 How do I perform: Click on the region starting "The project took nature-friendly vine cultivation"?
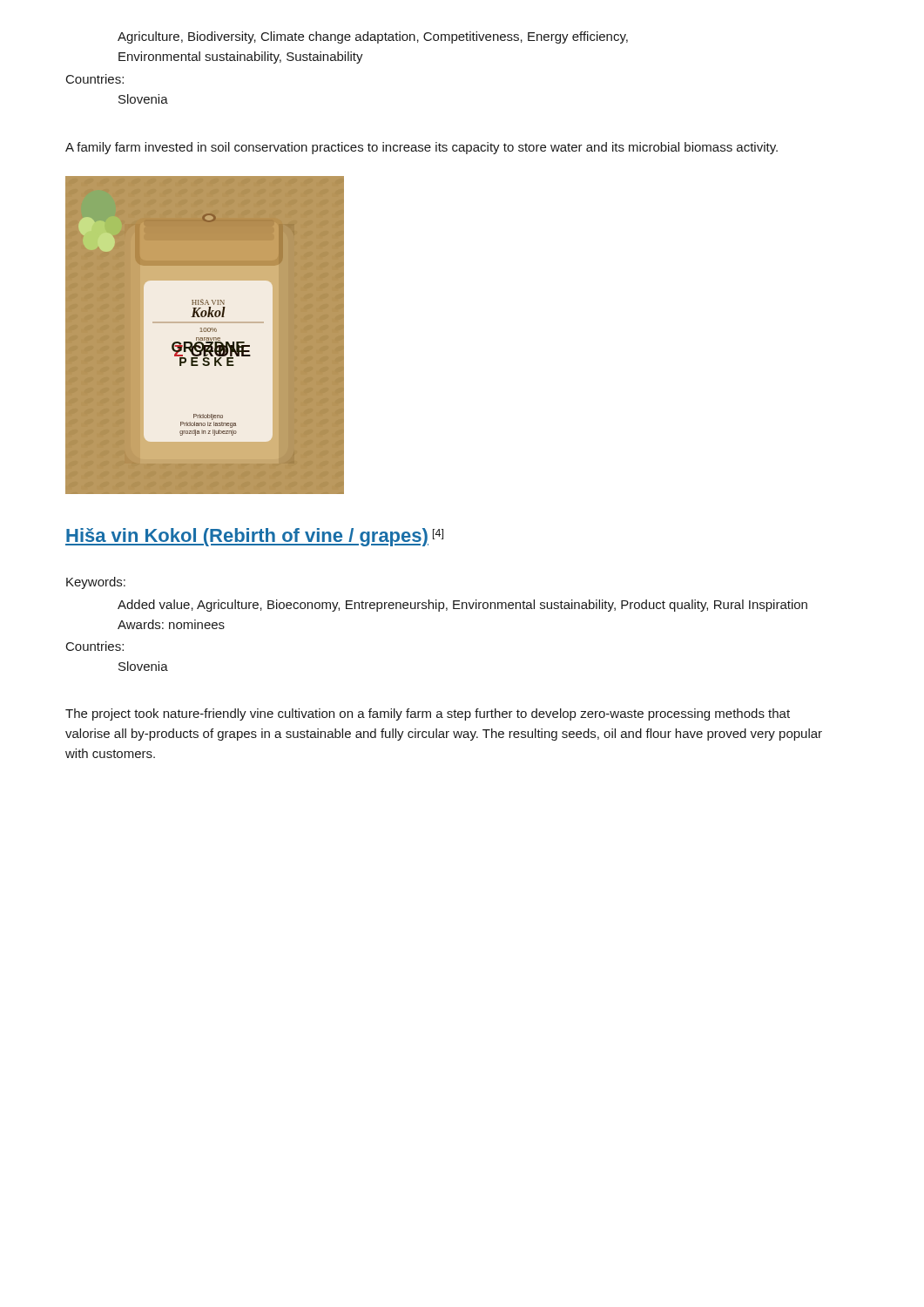(444, 733)
